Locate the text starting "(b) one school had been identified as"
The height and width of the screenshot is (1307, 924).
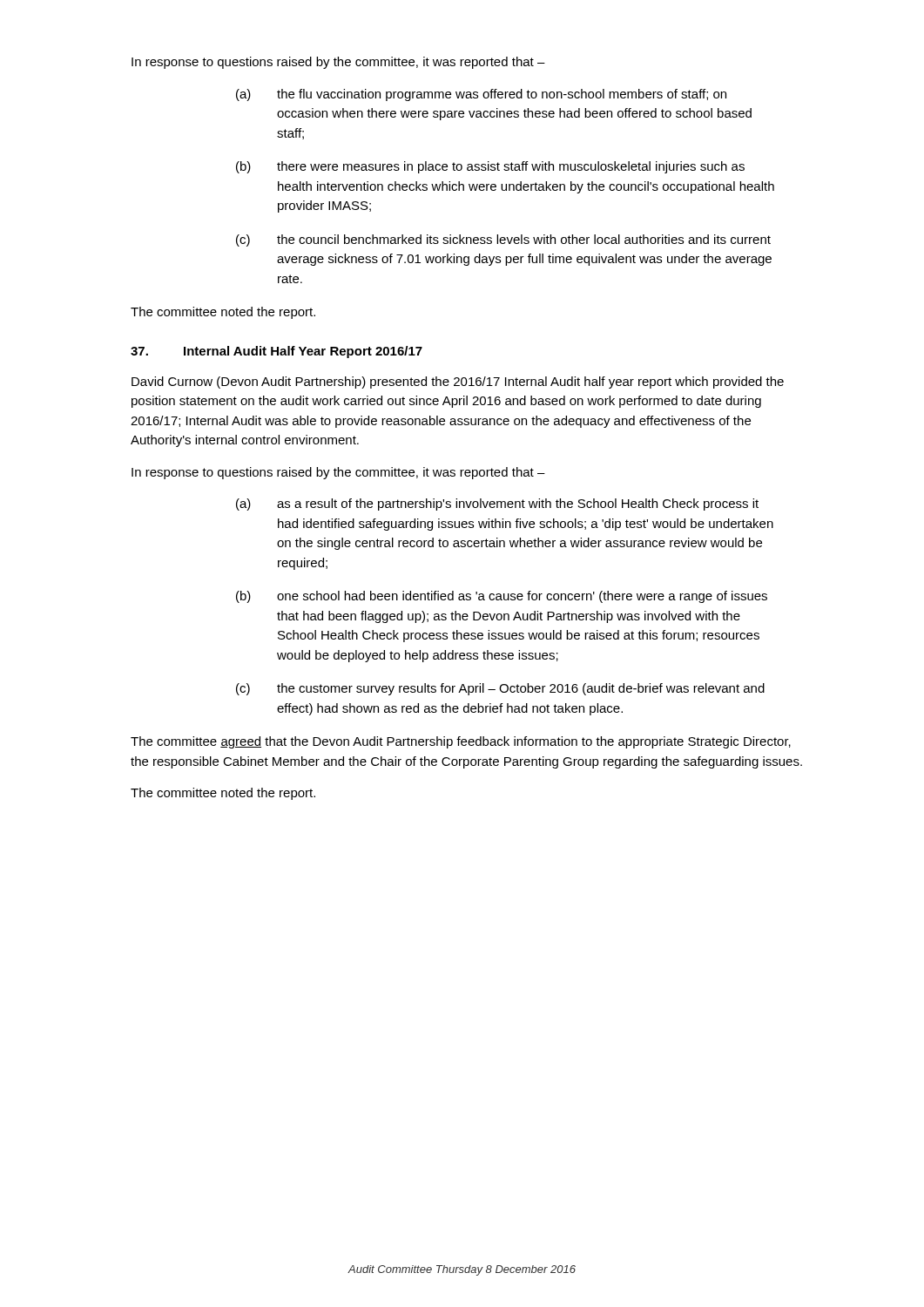(506, 626)
